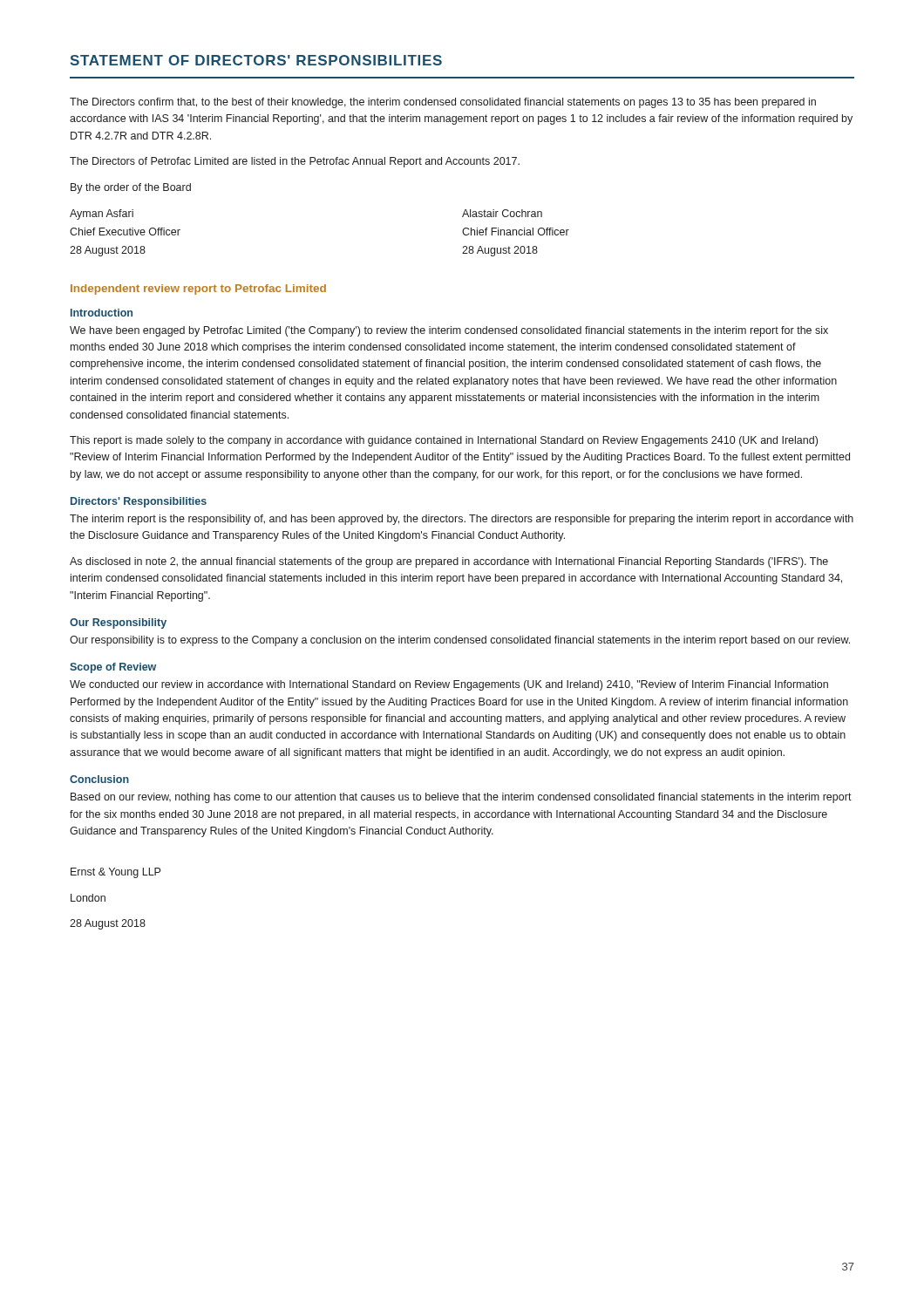Point to the block beginning "Based on our review, nothing has come to"
Viewport: 924px width, 1308px height.
click(x=460, y=814)
